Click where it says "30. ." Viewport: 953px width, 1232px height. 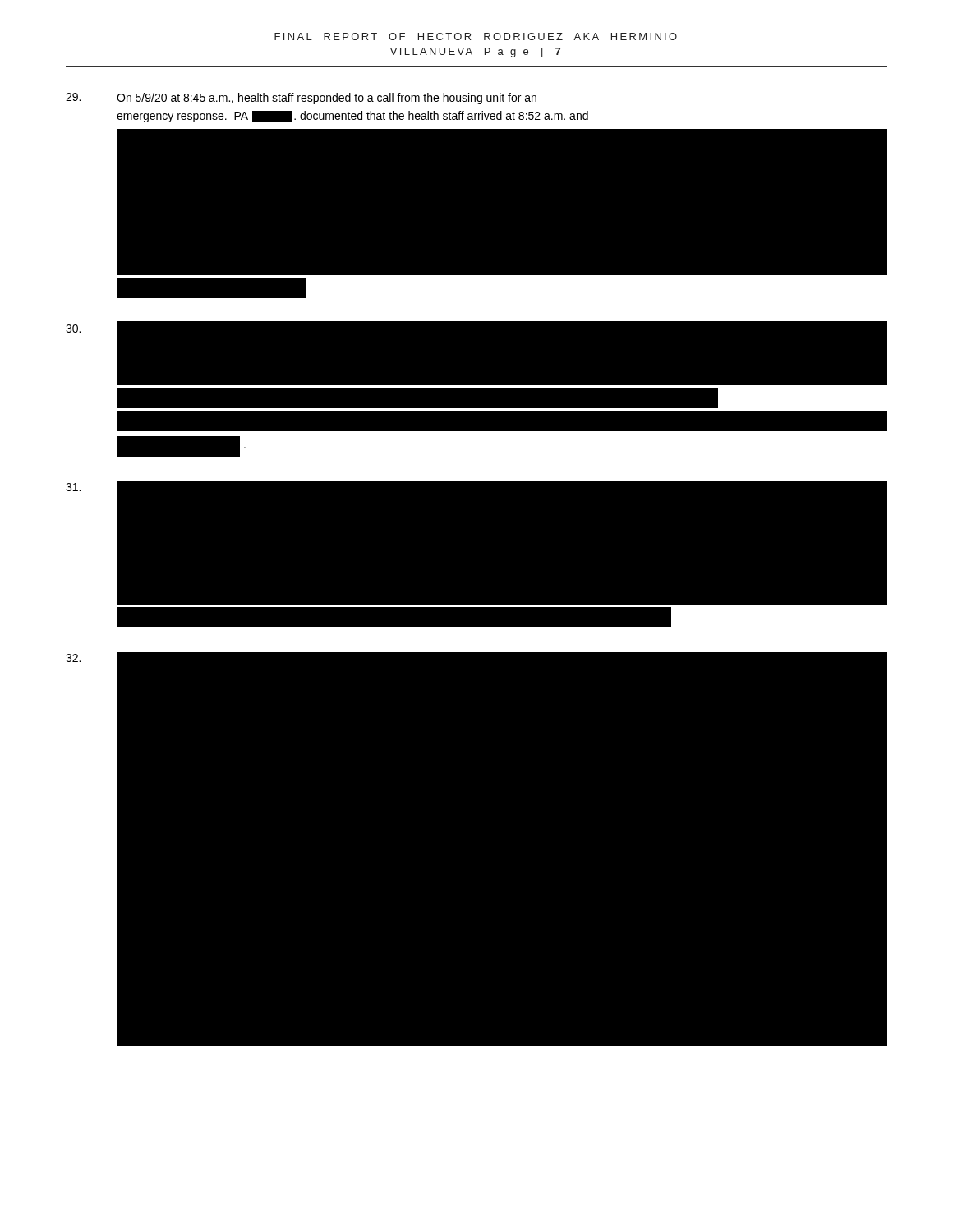pyautogui.click(x=476, y=389)
